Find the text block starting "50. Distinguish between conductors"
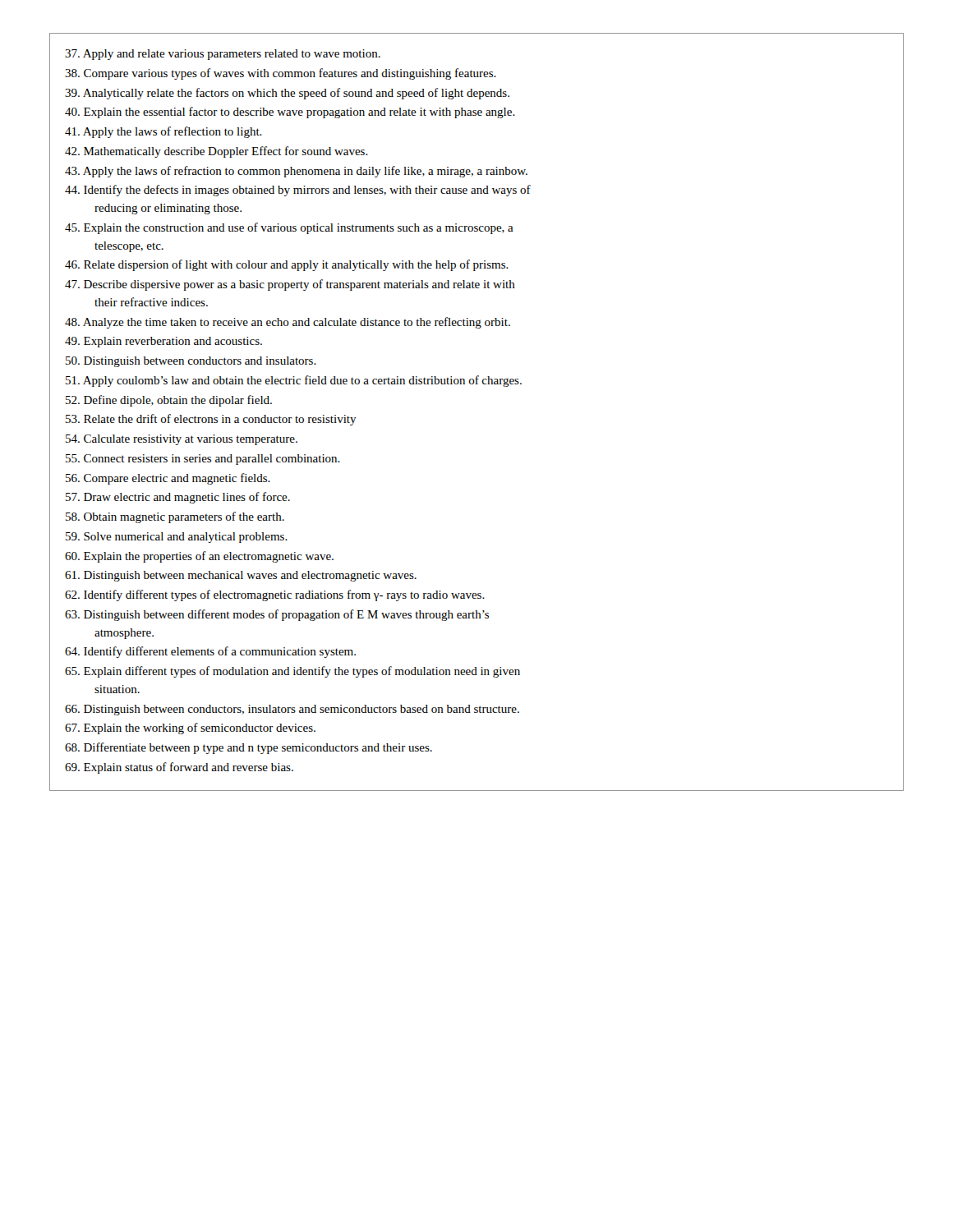 click(191, 361)
